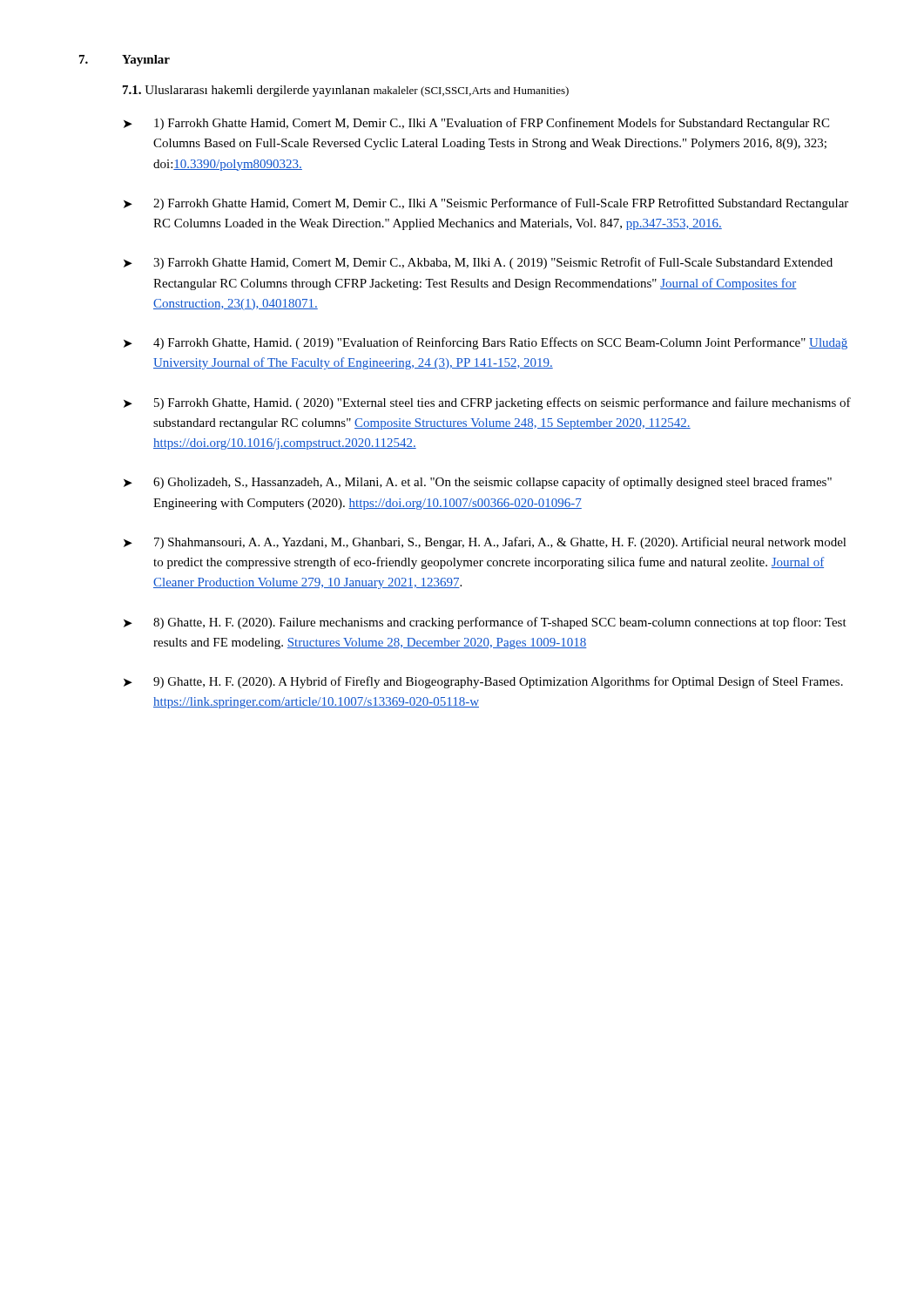This screenshot has width=924, height=1307.
Task: Click on the list item that reads "➤ 1) Farrokh Ghatte Hamid, Comert M, Demir"
Action: [x=488, y=144]
